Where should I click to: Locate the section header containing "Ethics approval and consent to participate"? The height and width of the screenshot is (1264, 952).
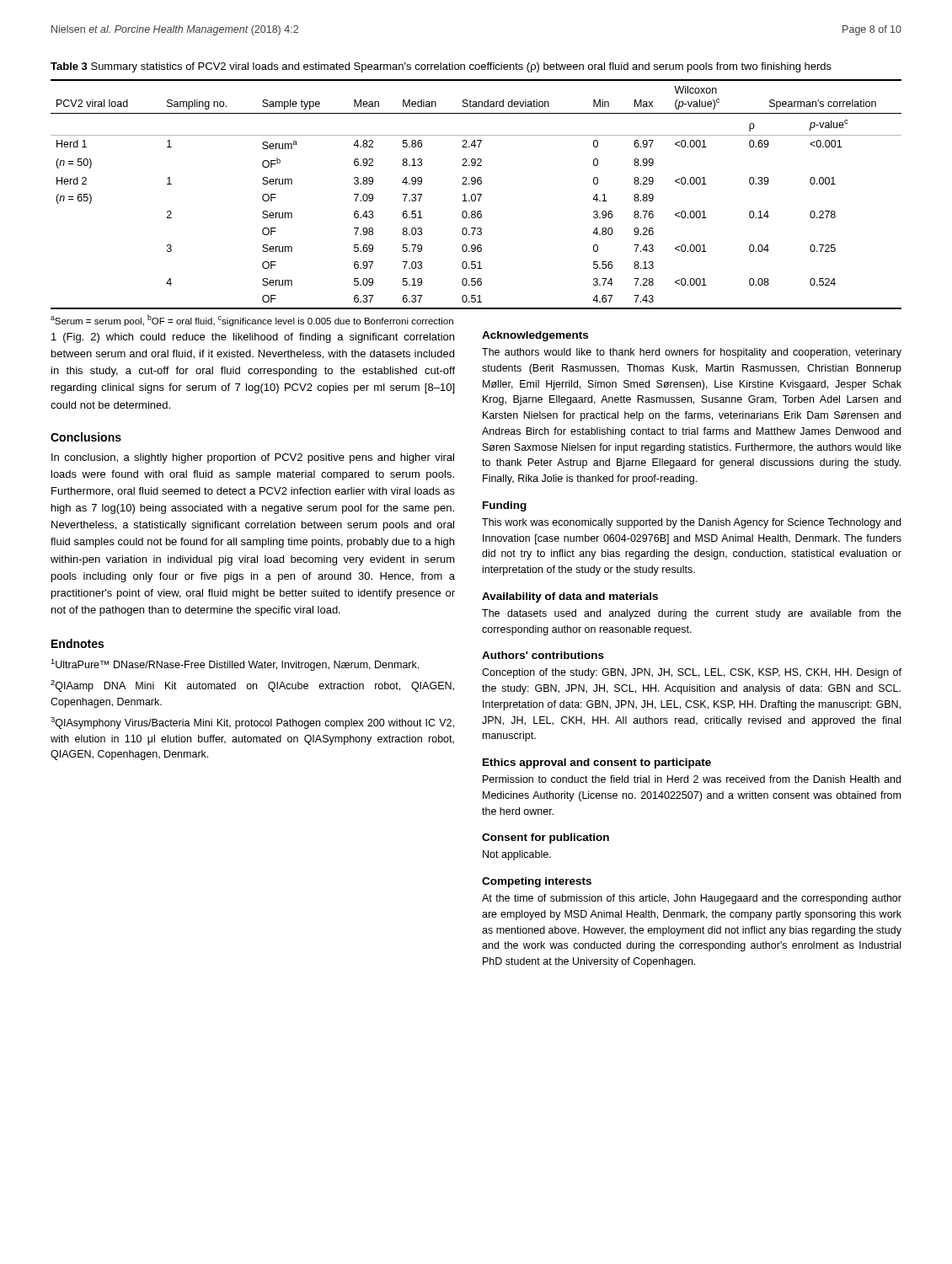tap(597, 762)
